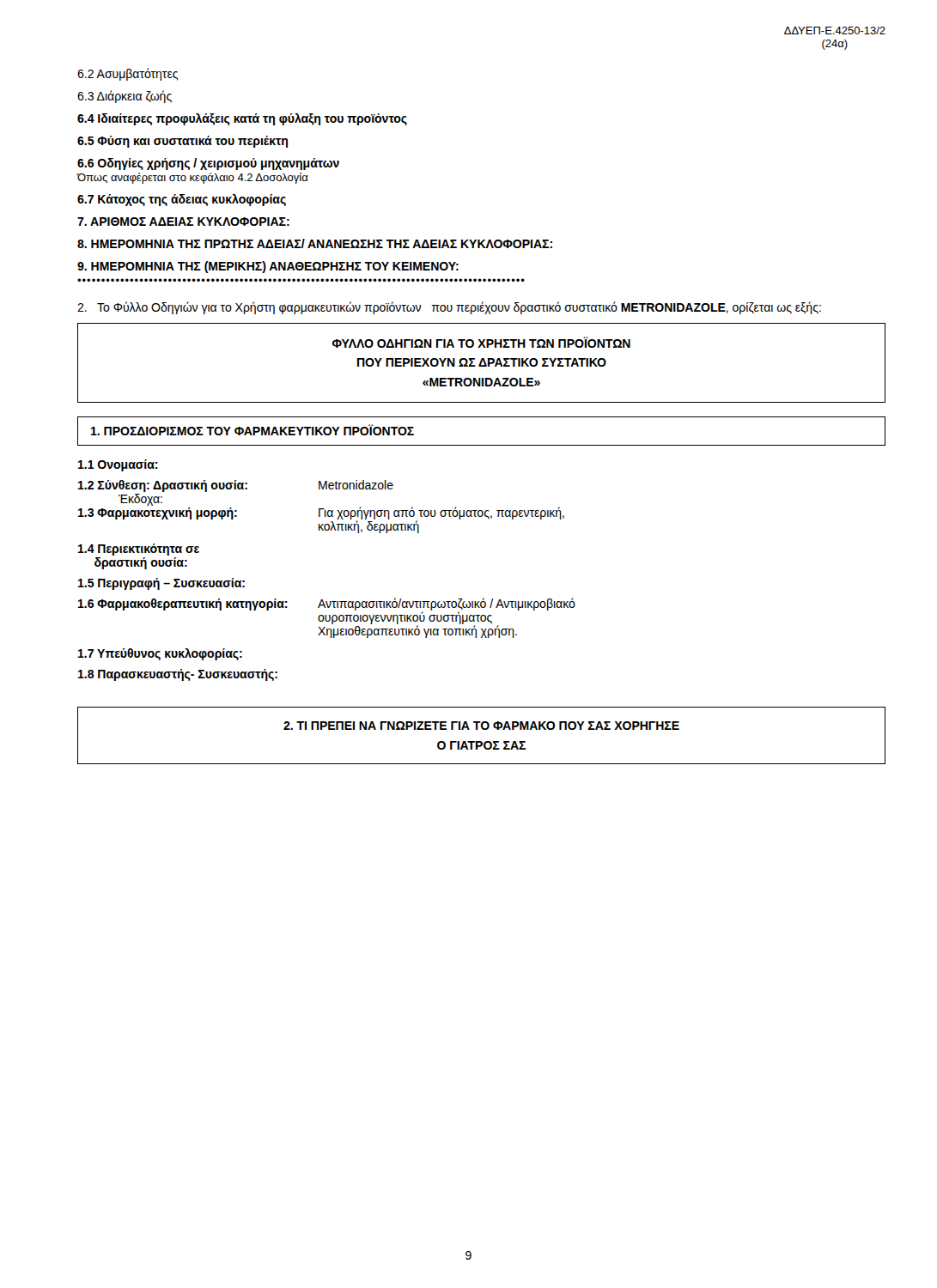Point to the element starting "6 Φαρμακοθεραπευτική κατηγορία: Αντιπαρασιτικό/αντιπρωτοζωικό /"
The width and height of the screenshot is (937, 1288).
pos(481,617)
